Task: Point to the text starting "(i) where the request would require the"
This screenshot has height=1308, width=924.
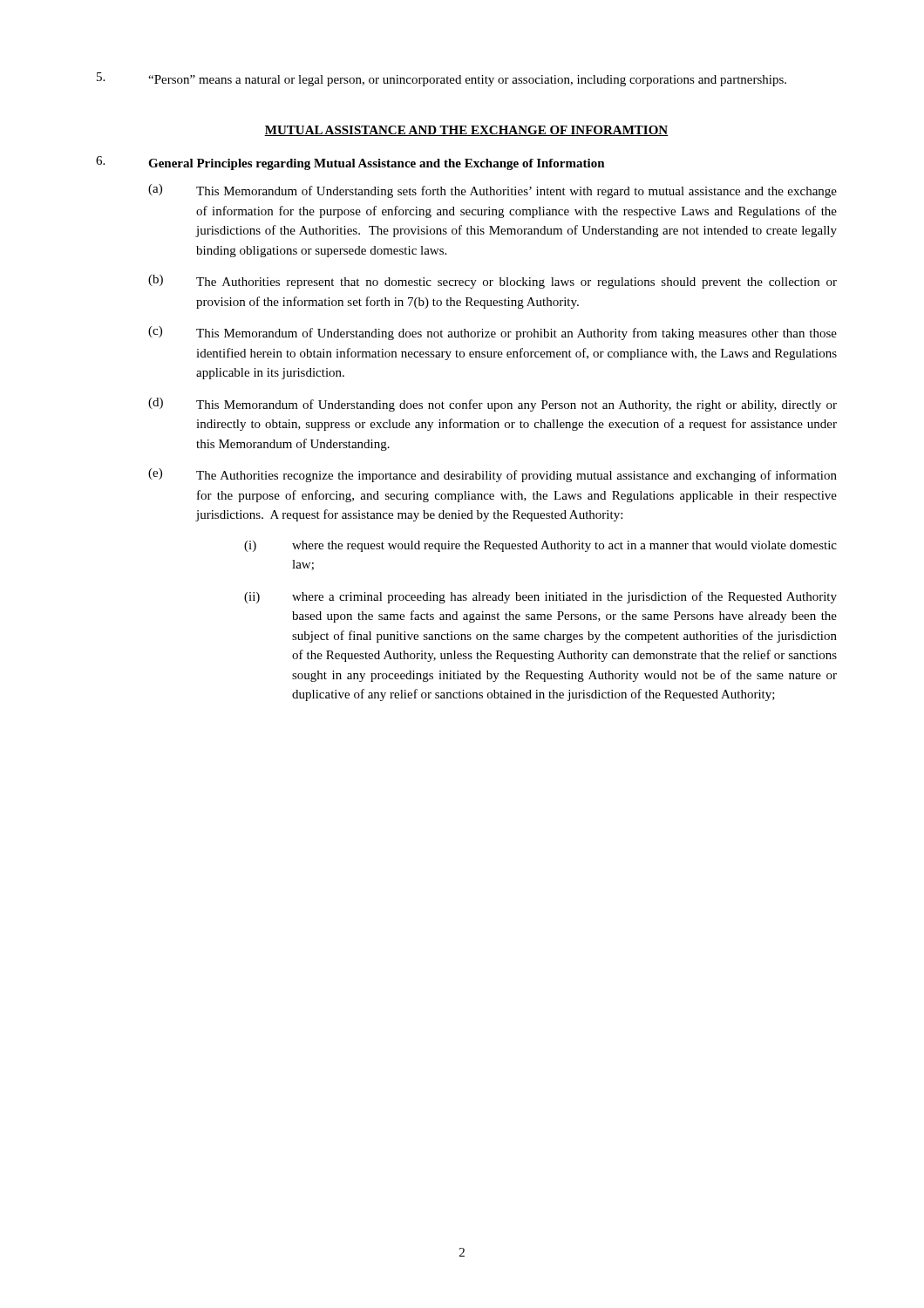Action: (x=540, y=555)
